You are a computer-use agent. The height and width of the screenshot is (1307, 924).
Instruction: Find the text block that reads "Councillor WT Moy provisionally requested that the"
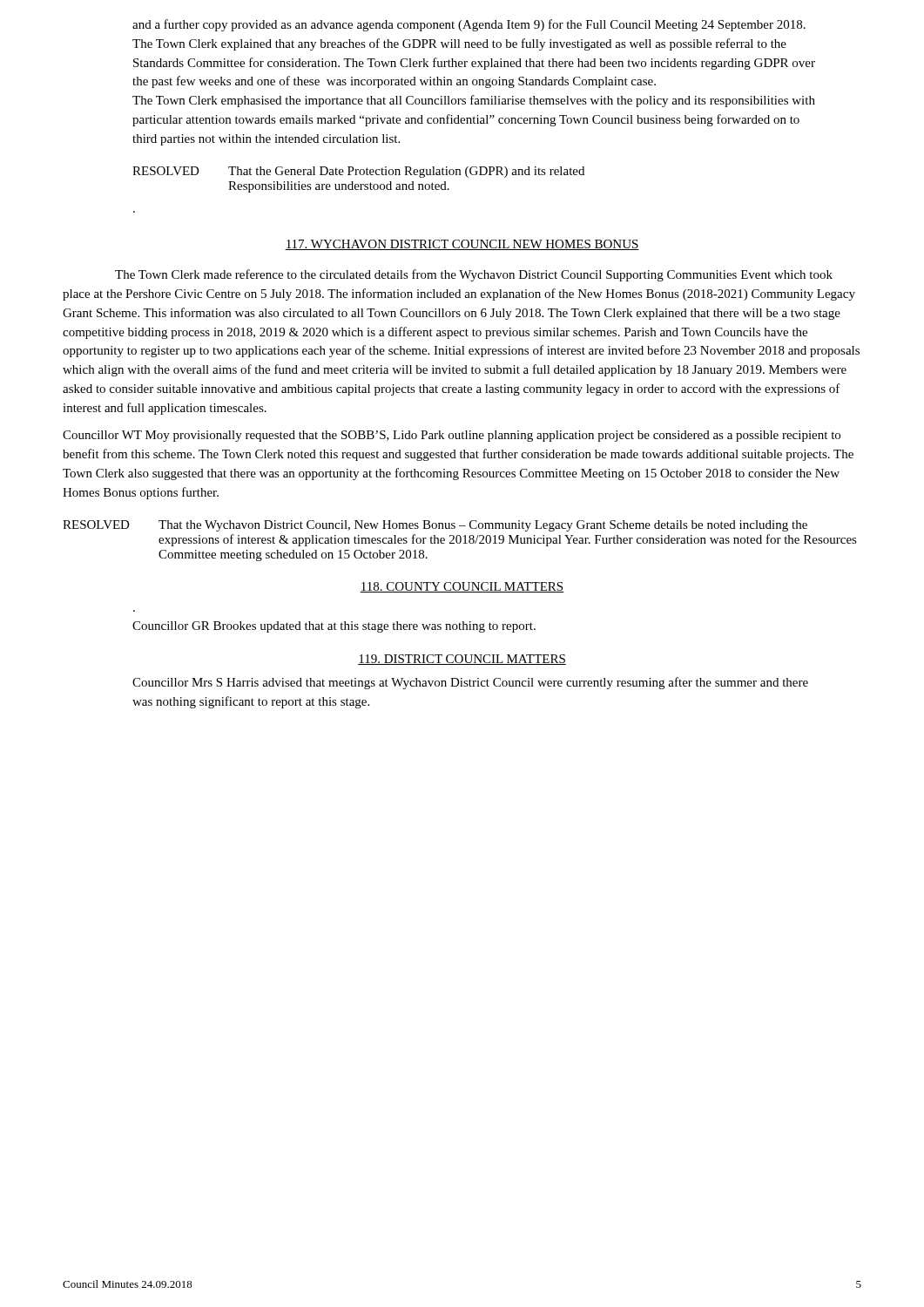point(462,464)
